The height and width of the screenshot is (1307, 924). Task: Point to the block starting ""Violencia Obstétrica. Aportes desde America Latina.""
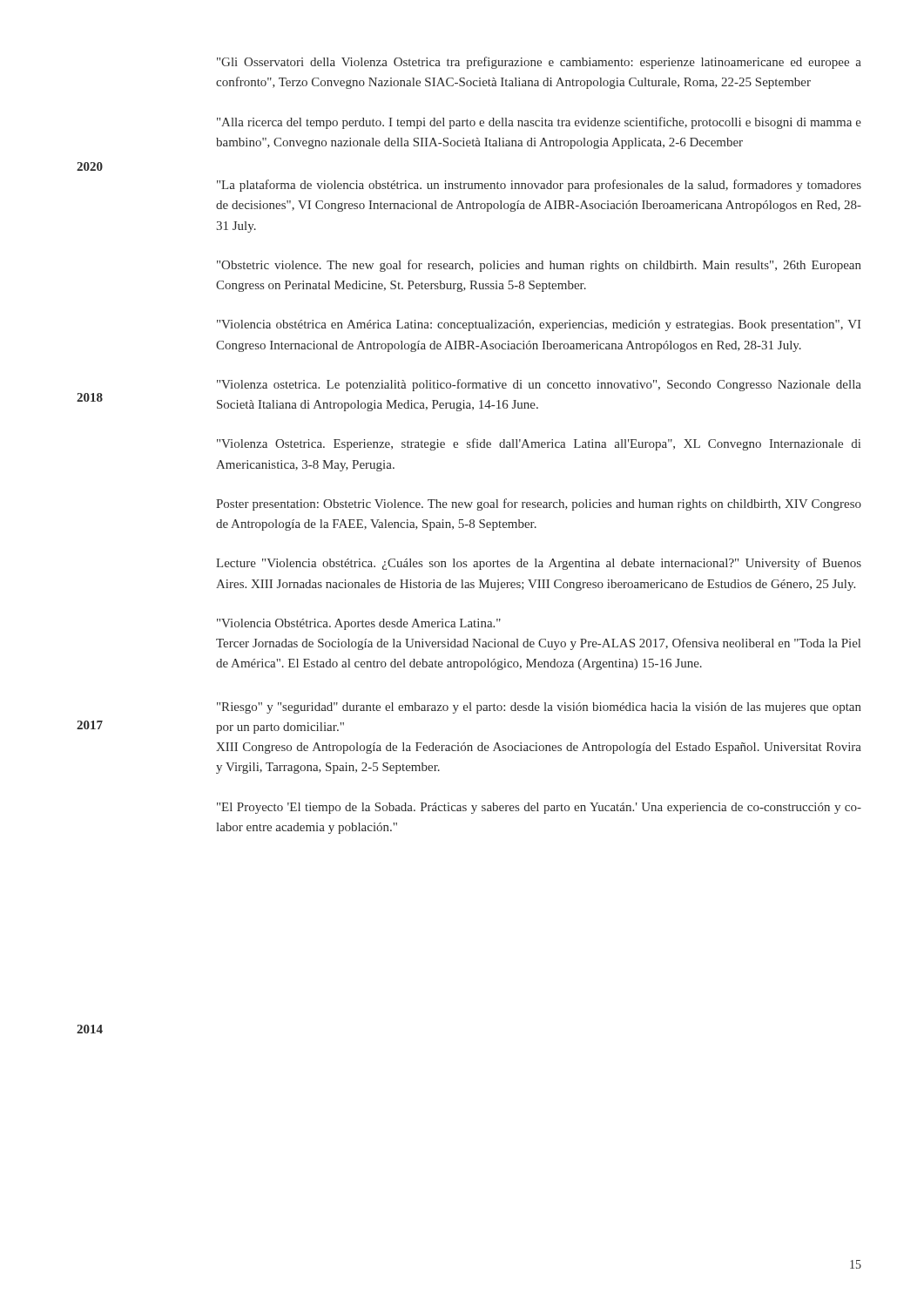tap(539, 643)
